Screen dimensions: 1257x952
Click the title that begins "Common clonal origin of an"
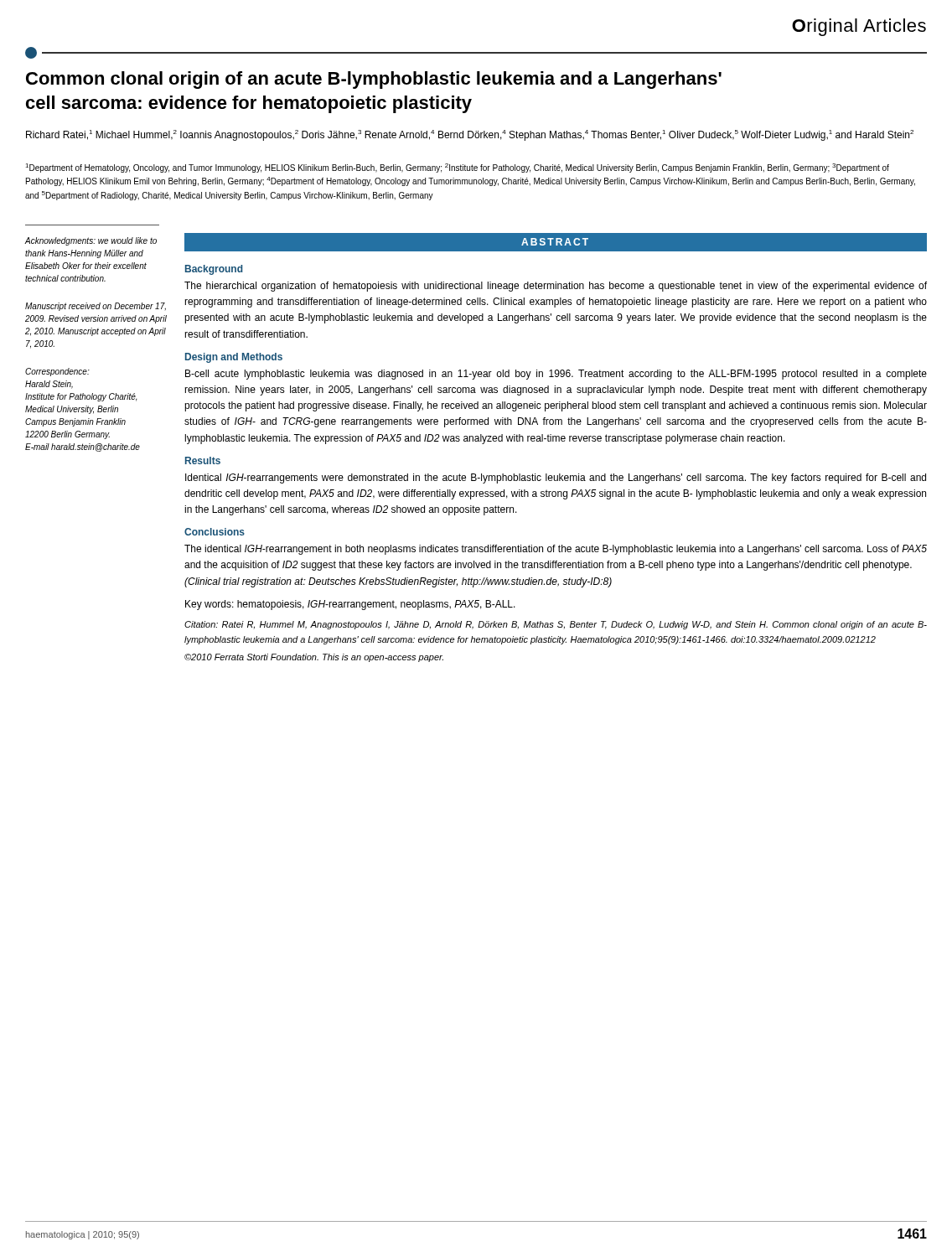pos(476,91)
